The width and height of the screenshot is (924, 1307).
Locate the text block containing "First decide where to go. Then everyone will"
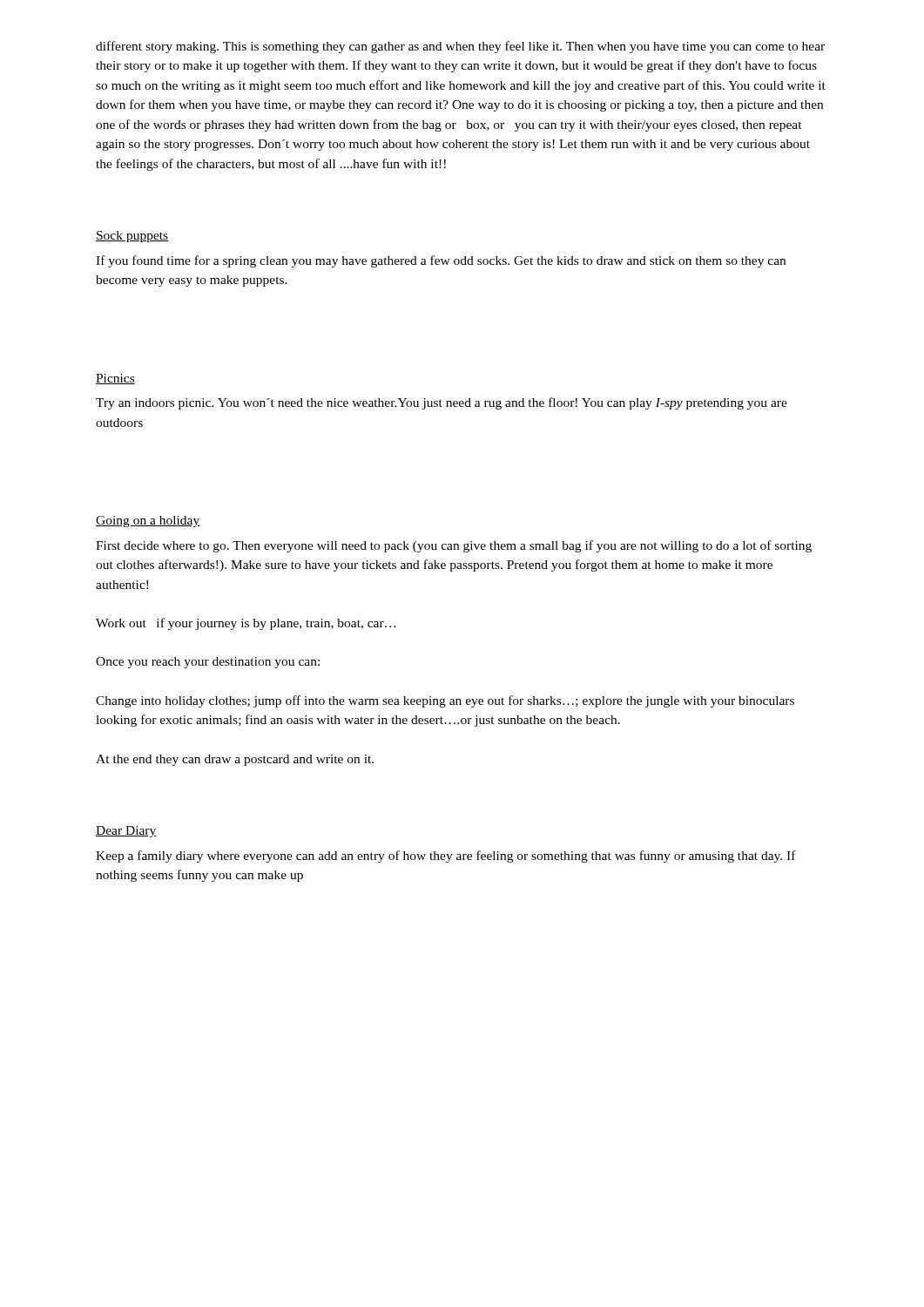pos(454,564)
